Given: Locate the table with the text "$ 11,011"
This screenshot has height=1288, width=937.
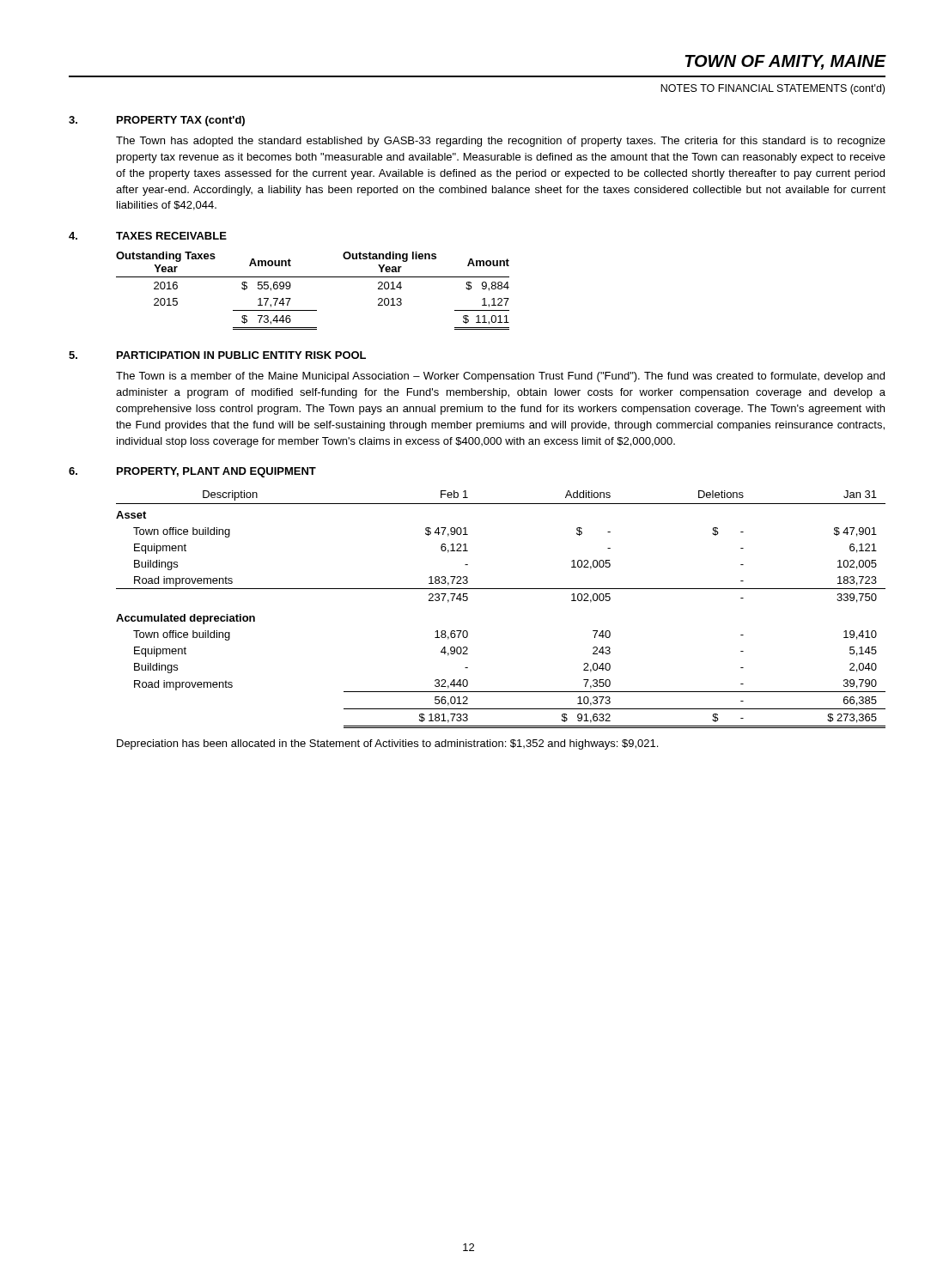Looking at the screenshot, I should [501, 290].
